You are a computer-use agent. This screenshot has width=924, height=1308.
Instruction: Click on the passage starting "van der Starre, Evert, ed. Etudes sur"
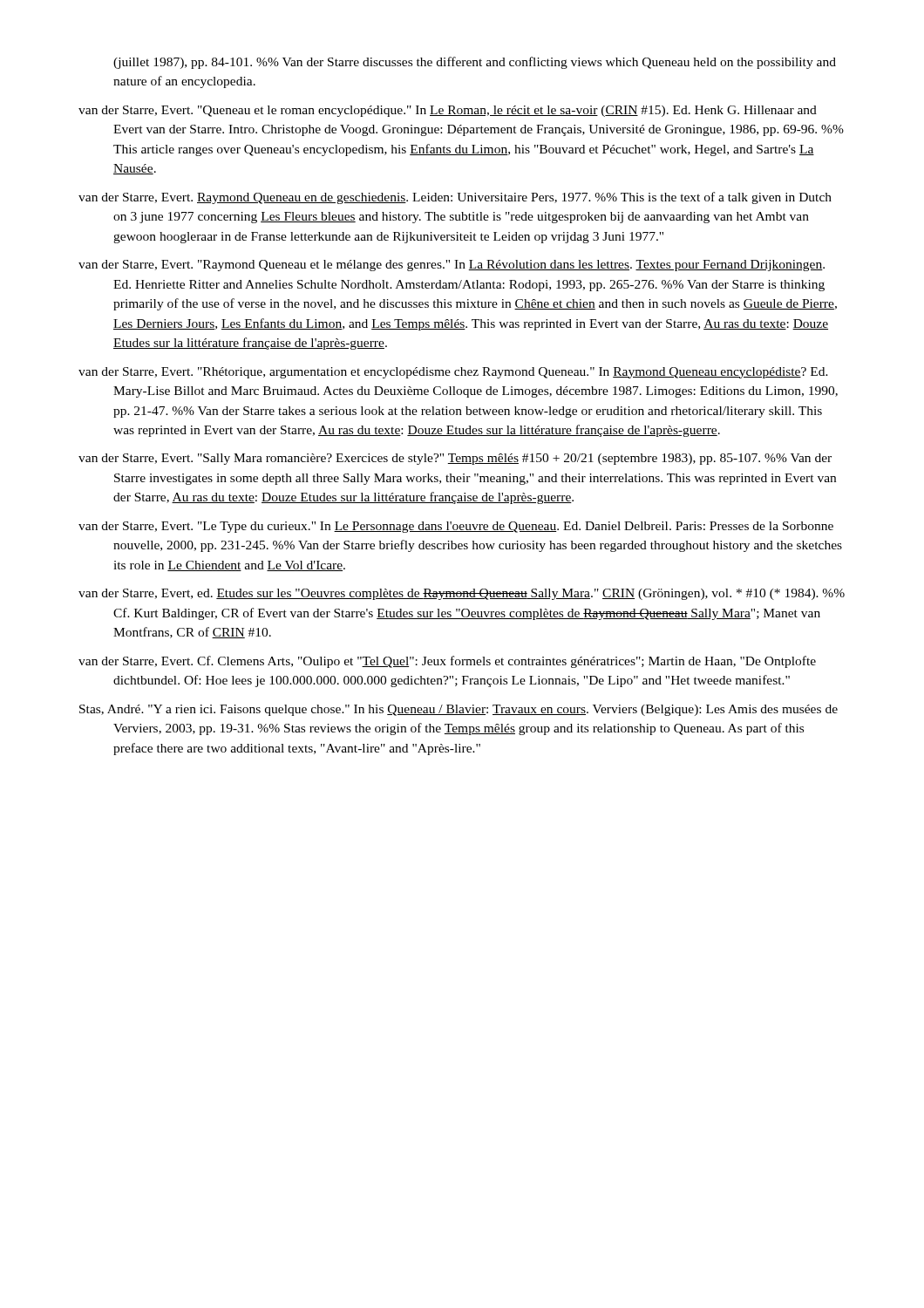462,612
